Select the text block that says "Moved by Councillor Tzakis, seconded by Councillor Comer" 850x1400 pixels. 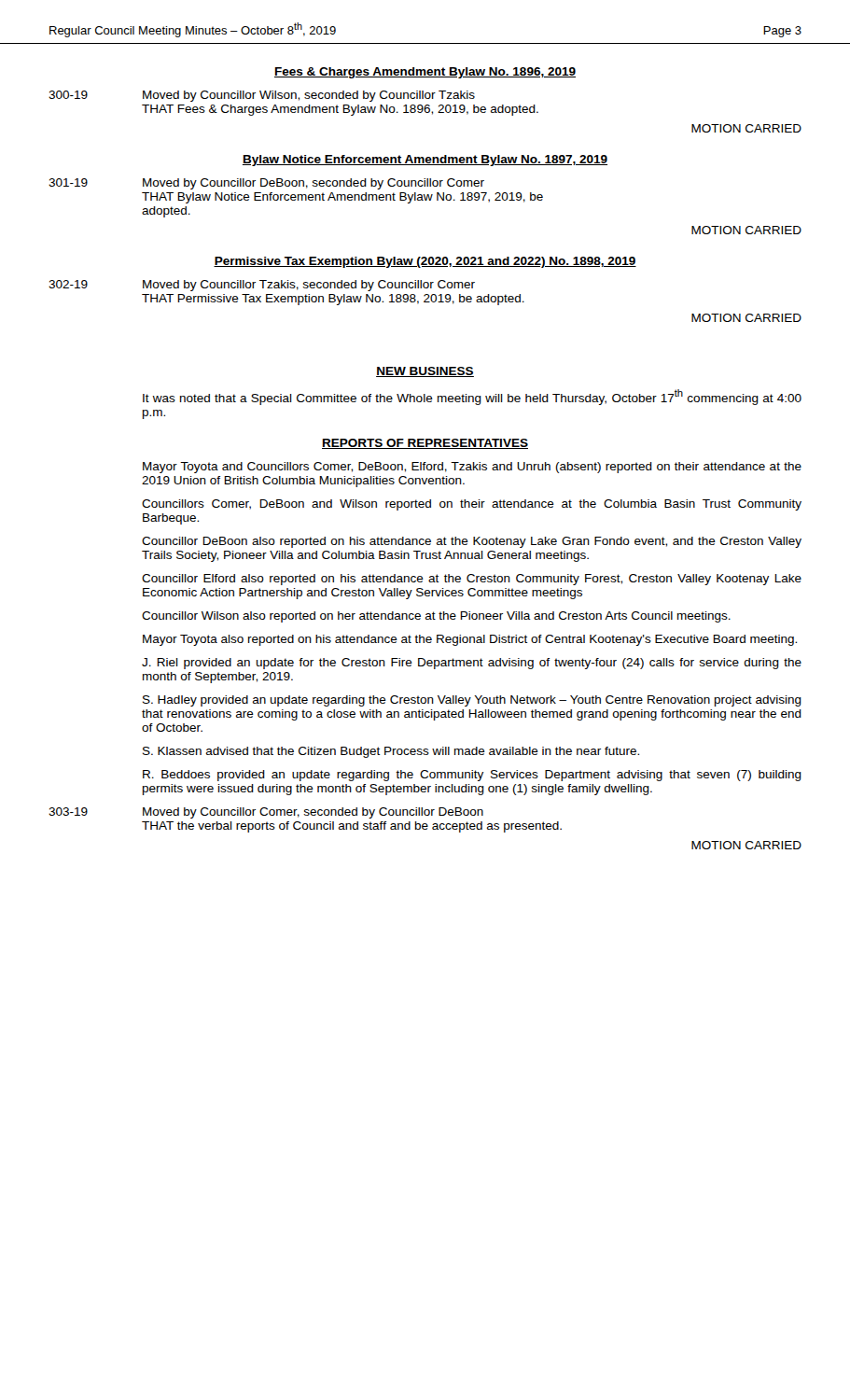333,291
